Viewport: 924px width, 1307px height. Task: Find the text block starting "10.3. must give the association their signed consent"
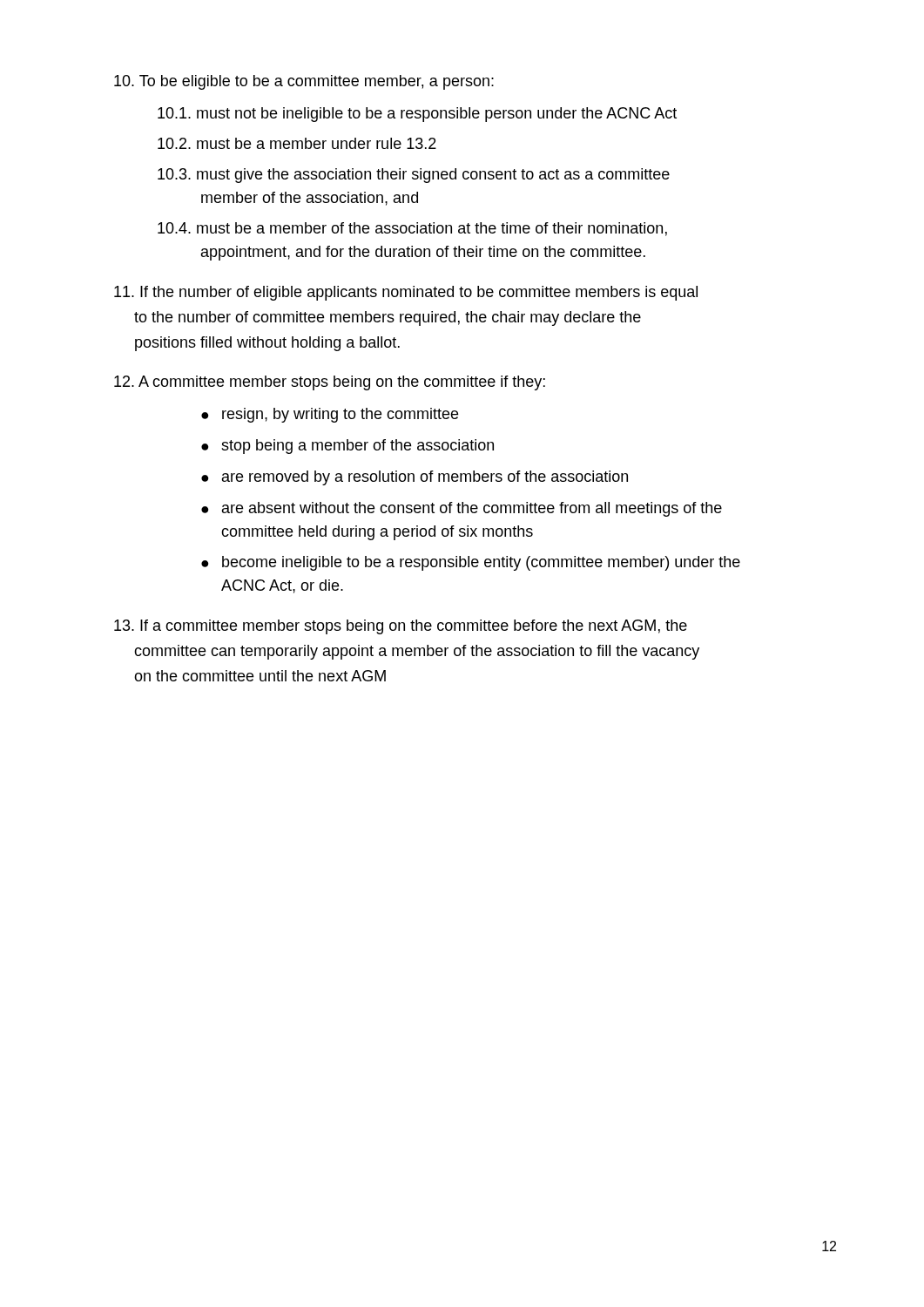tap(413, 186)
